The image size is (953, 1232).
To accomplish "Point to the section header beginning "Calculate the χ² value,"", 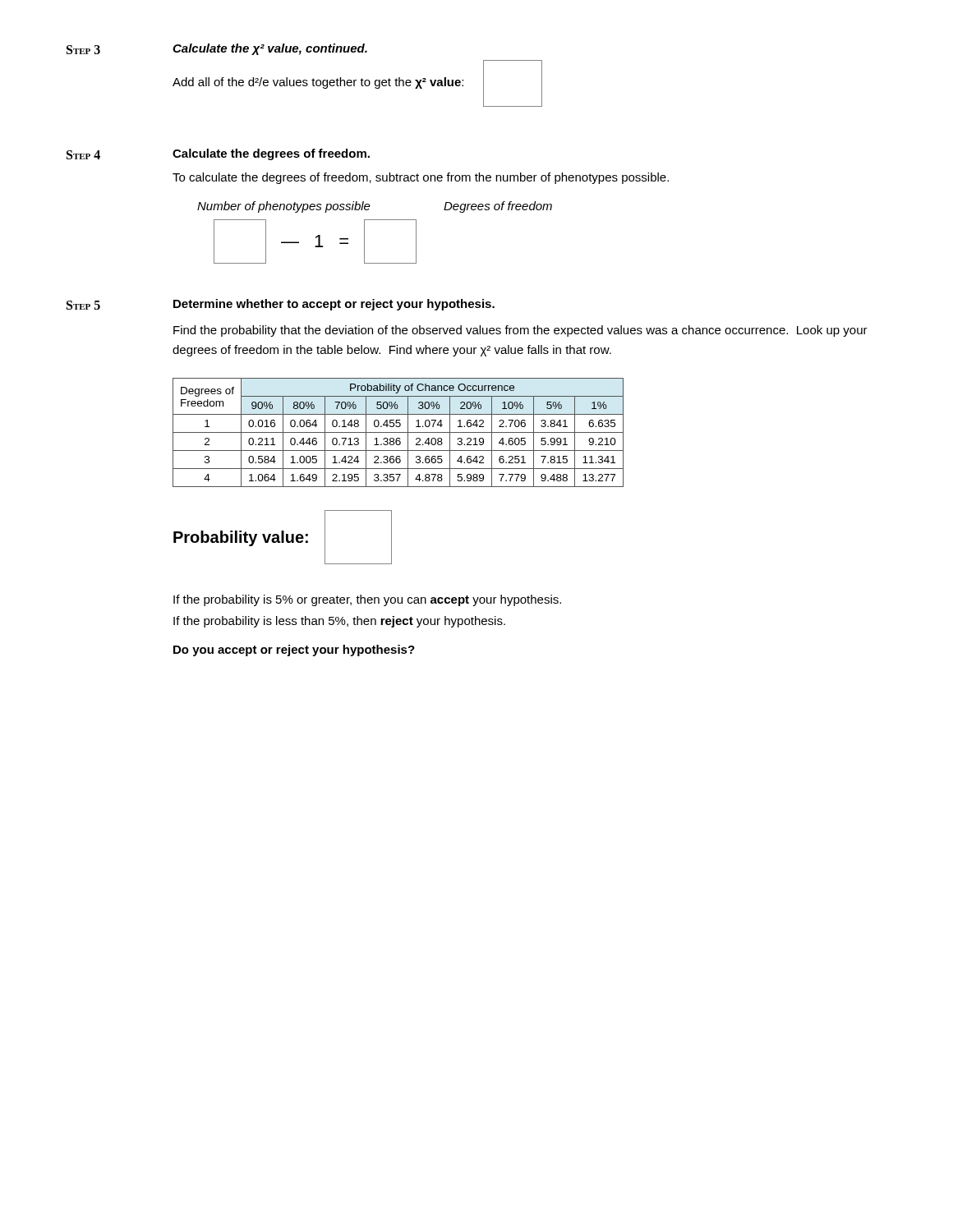I will click(x=270, y=48).
